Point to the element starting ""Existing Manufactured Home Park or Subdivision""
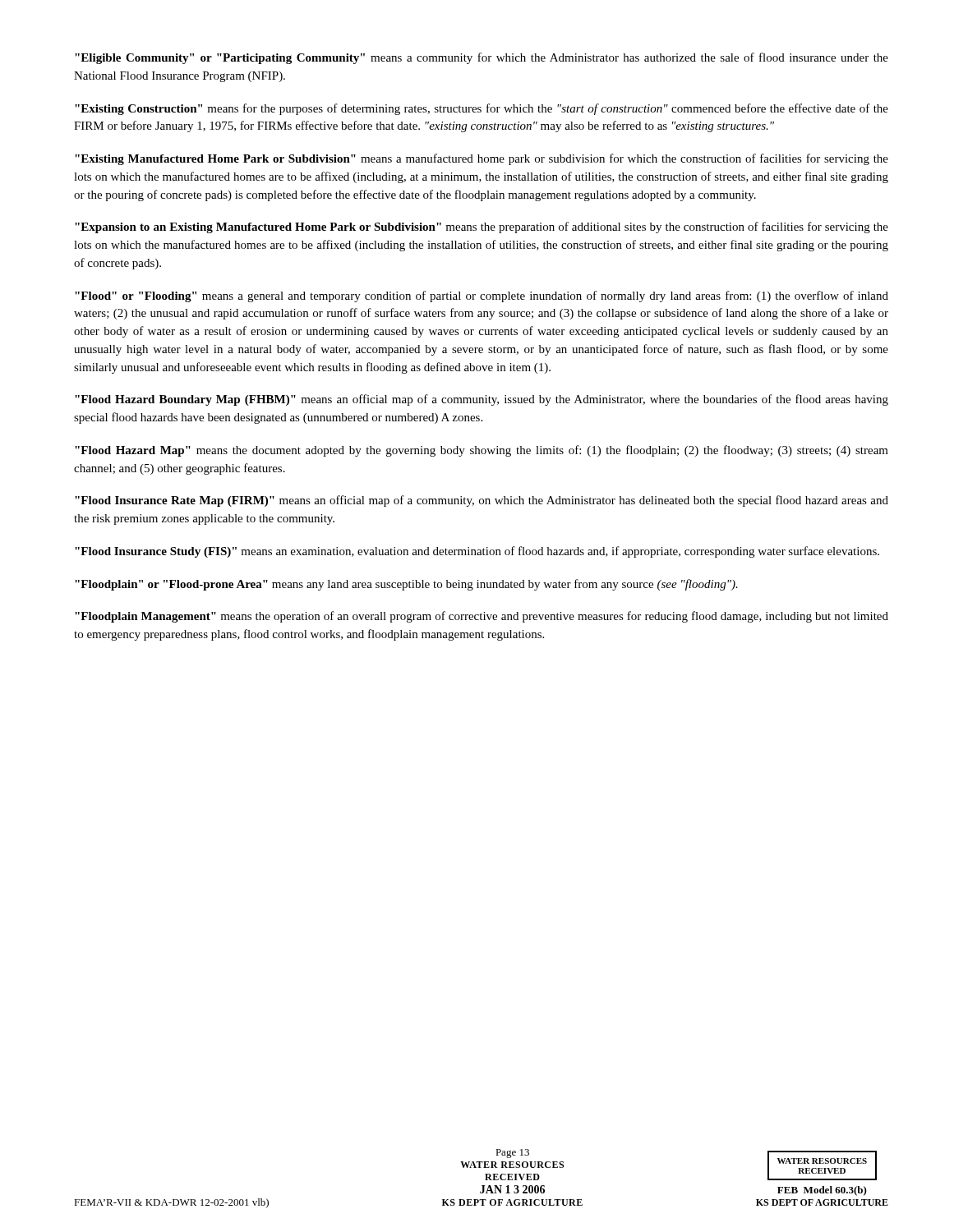Viewport: 954px width, 1232px height. point(481,176)
